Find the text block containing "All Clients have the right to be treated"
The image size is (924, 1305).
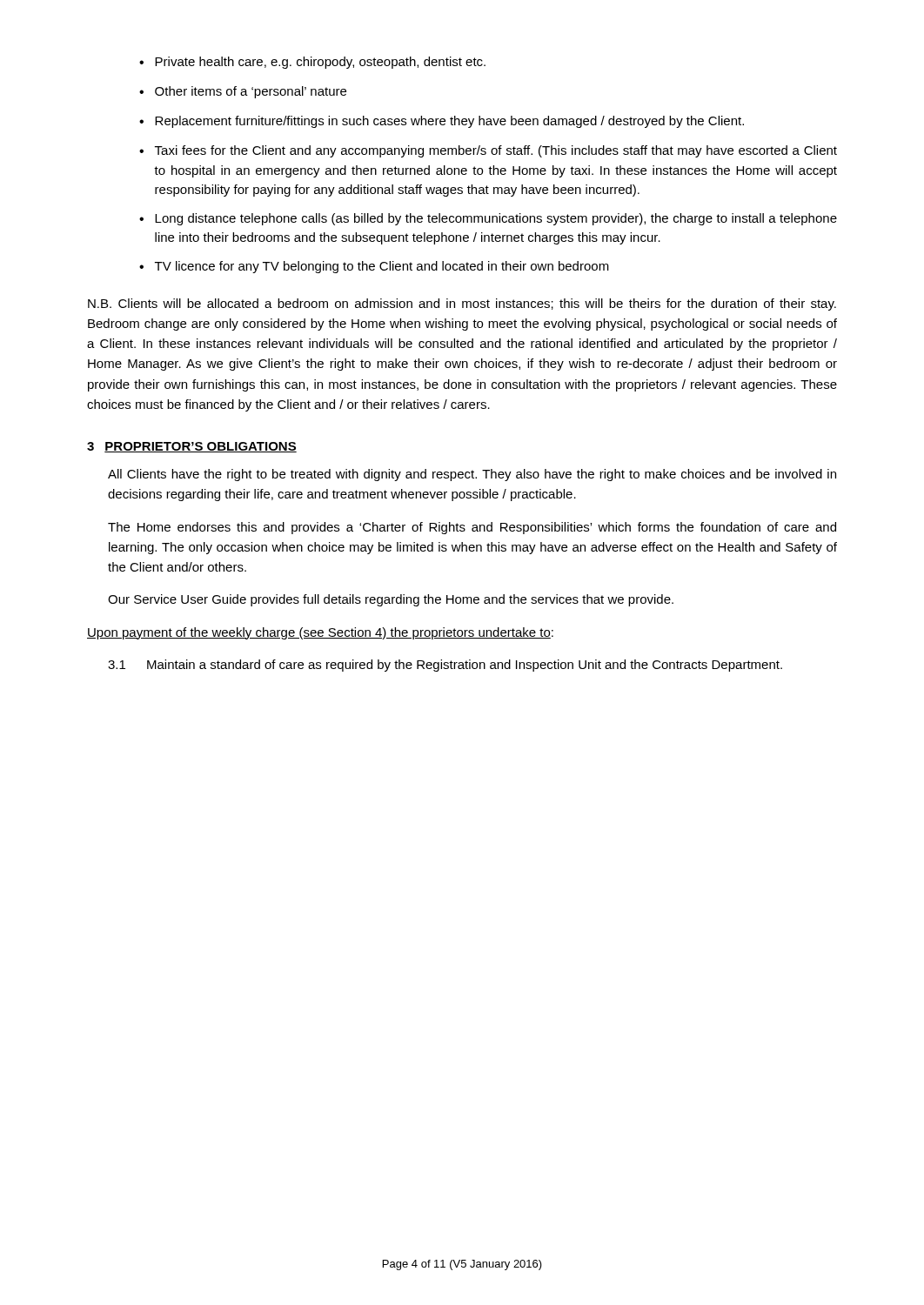pos(472,484)
